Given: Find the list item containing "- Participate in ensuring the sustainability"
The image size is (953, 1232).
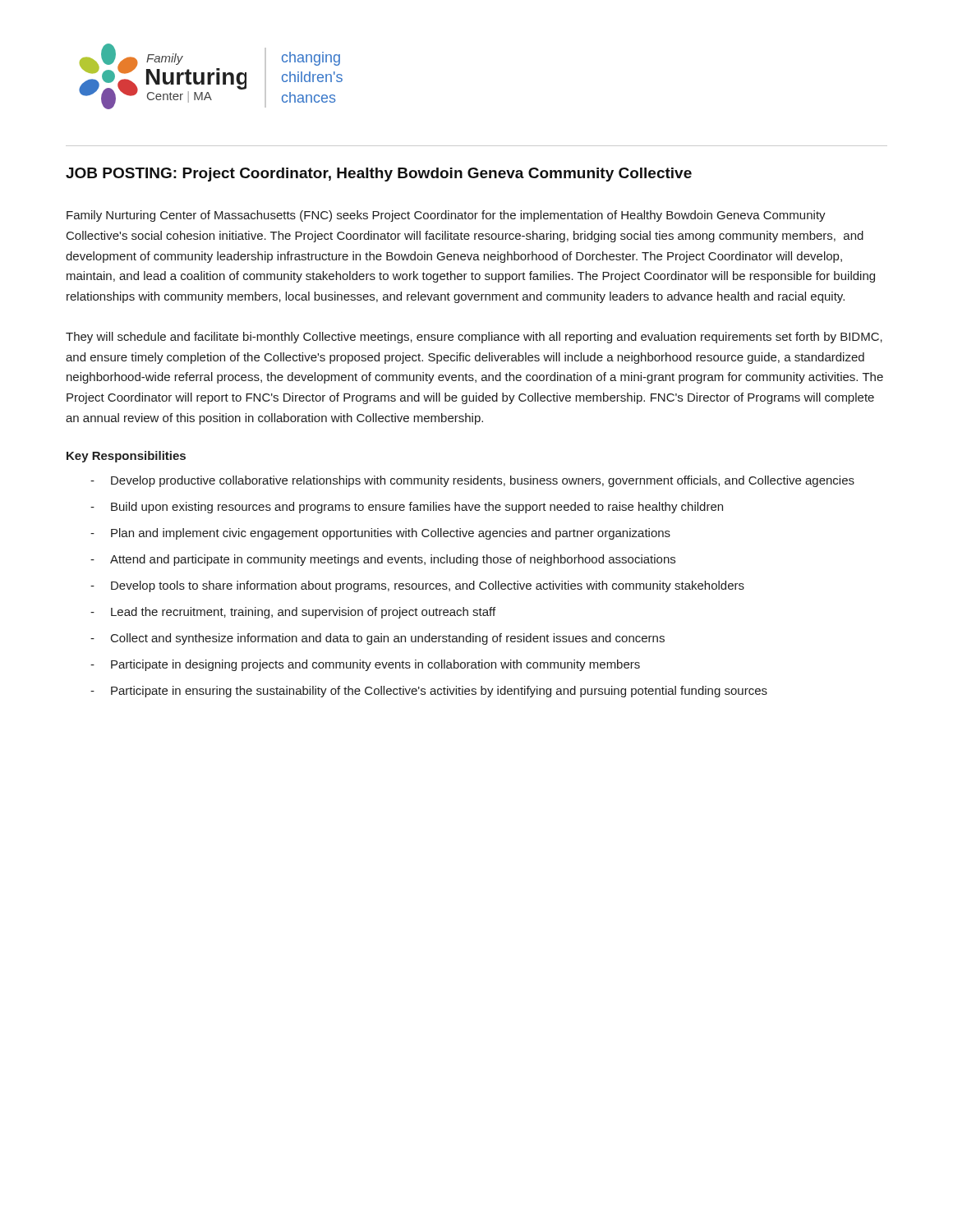Looking at the screenshot, I should click(489, 690).
